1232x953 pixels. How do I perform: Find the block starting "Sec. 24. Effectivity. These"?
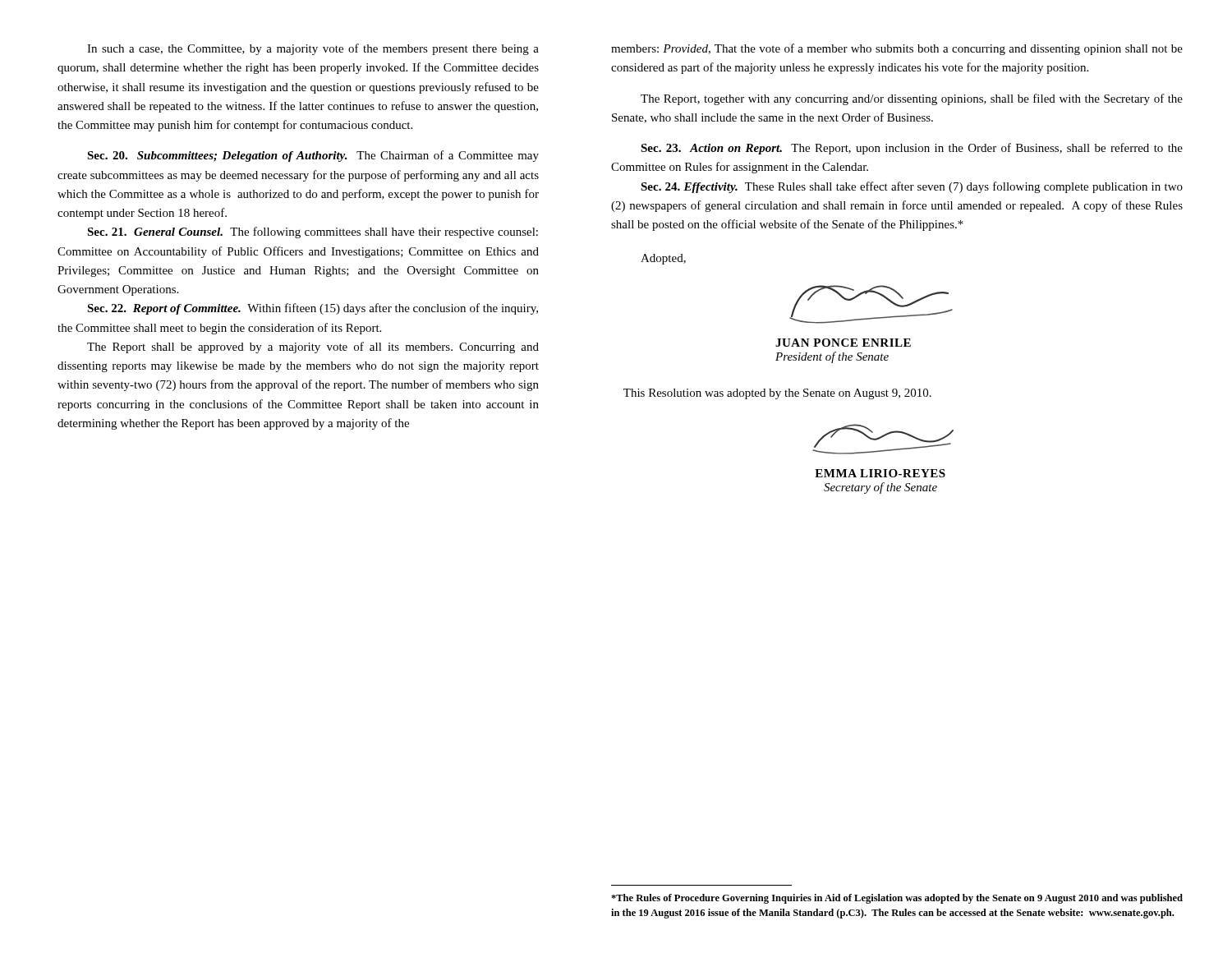(x=897, y=206)
